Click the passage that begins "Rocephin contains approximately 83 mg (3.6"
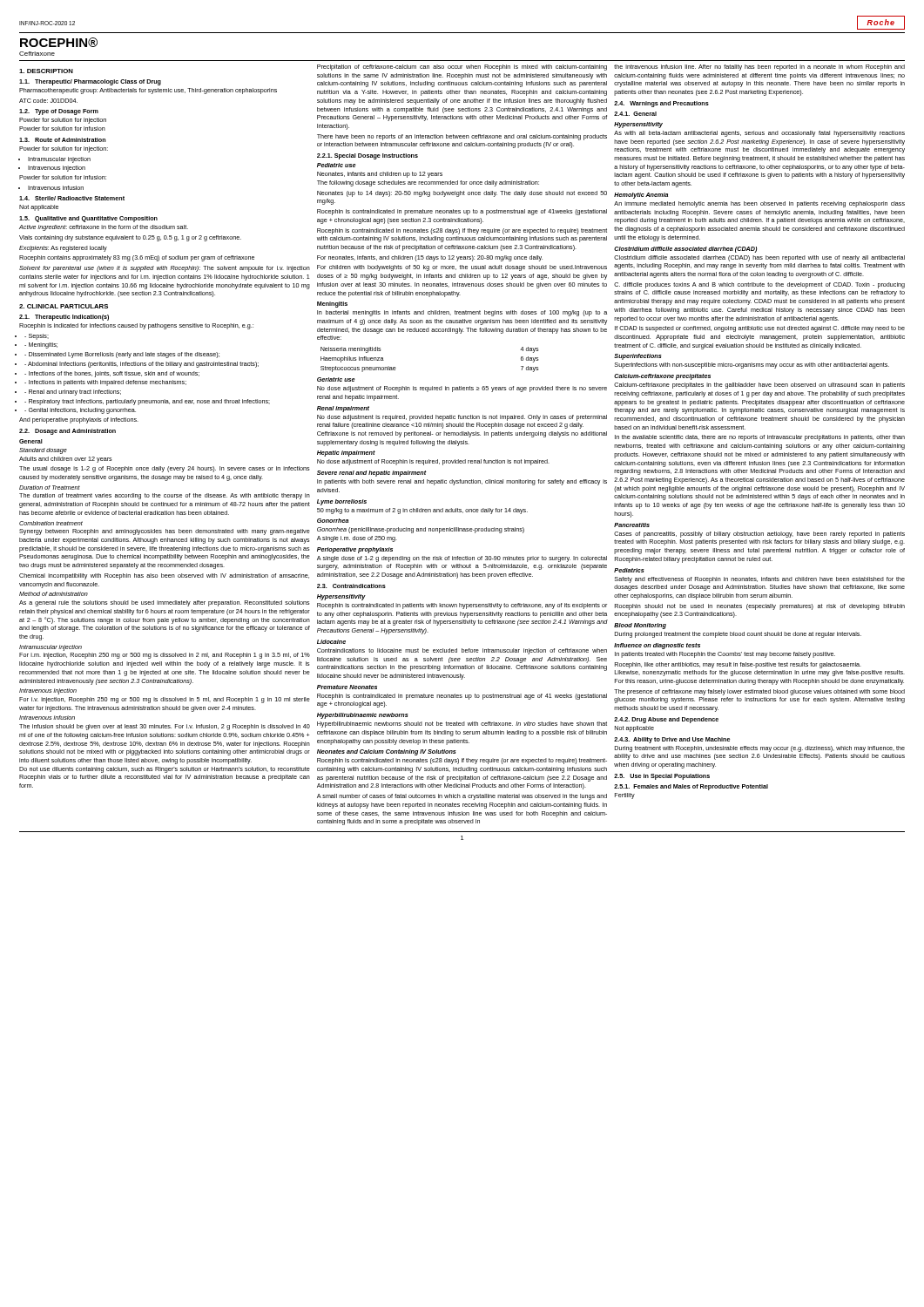This screenshot has width=924, height=1307. (x=137, y=258)
